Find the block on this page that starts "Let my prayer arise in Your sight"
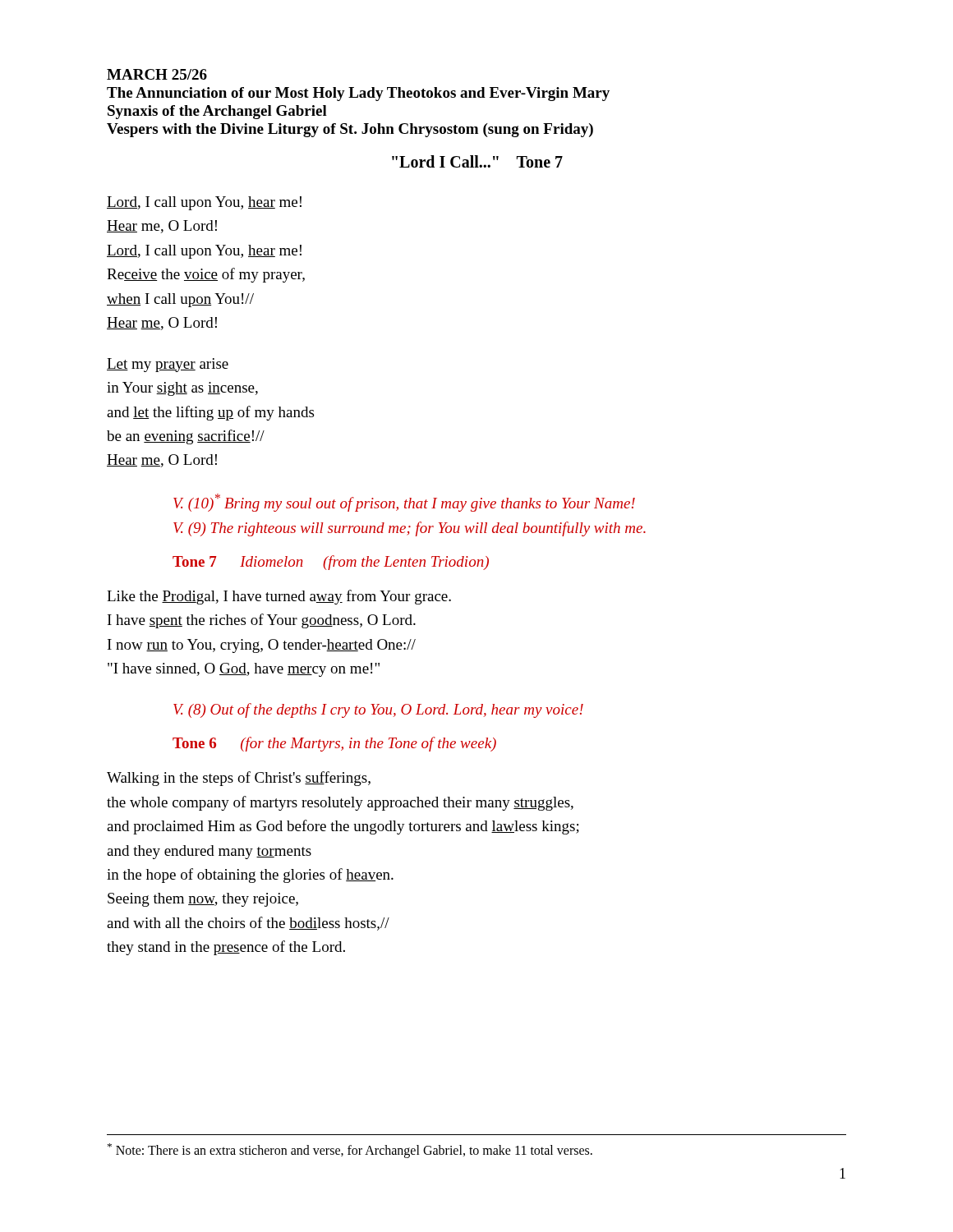Screen dimensions: 1232x953 [x=211, y=411]
